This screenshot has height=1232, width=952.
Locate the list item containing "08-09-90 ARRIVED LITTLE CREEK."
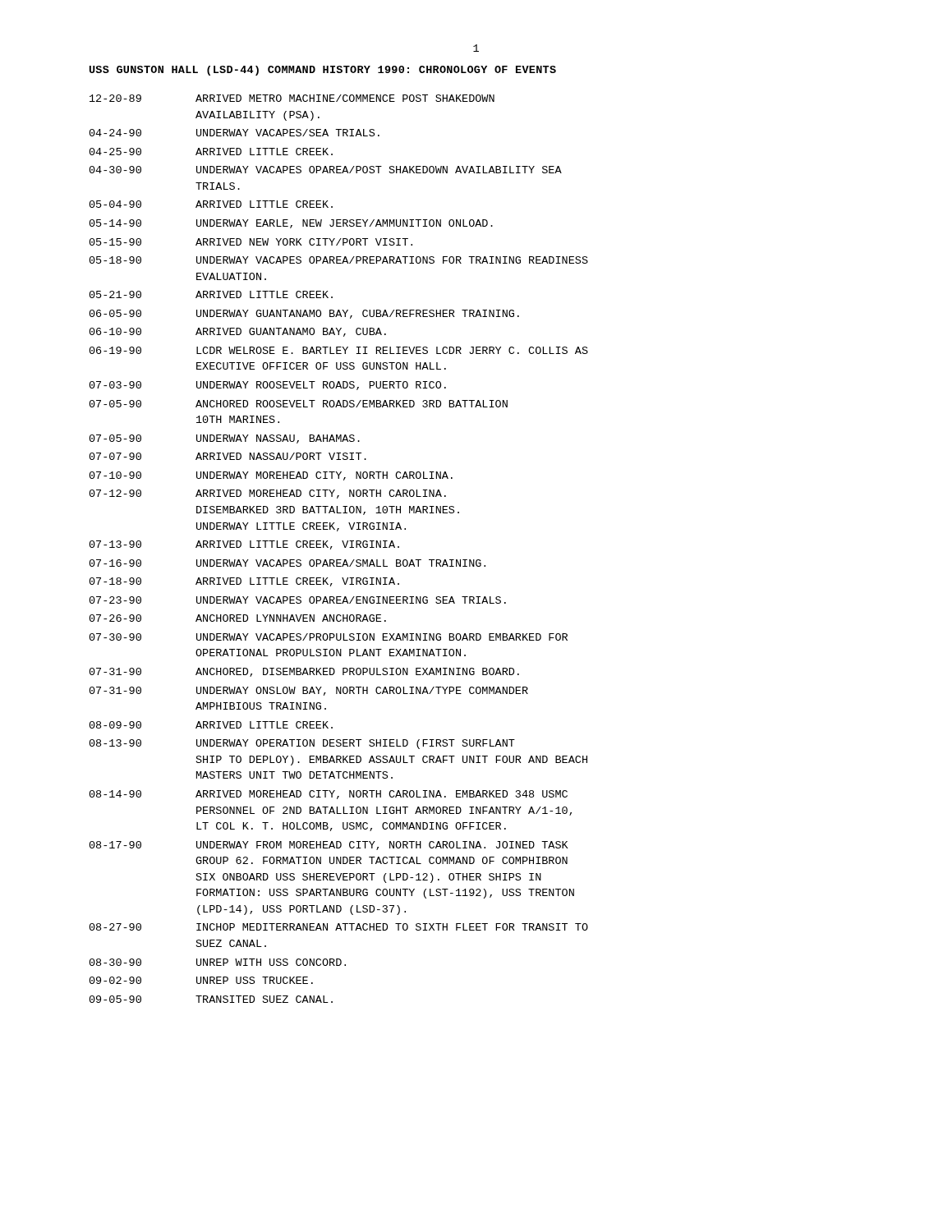coord(211,725)
